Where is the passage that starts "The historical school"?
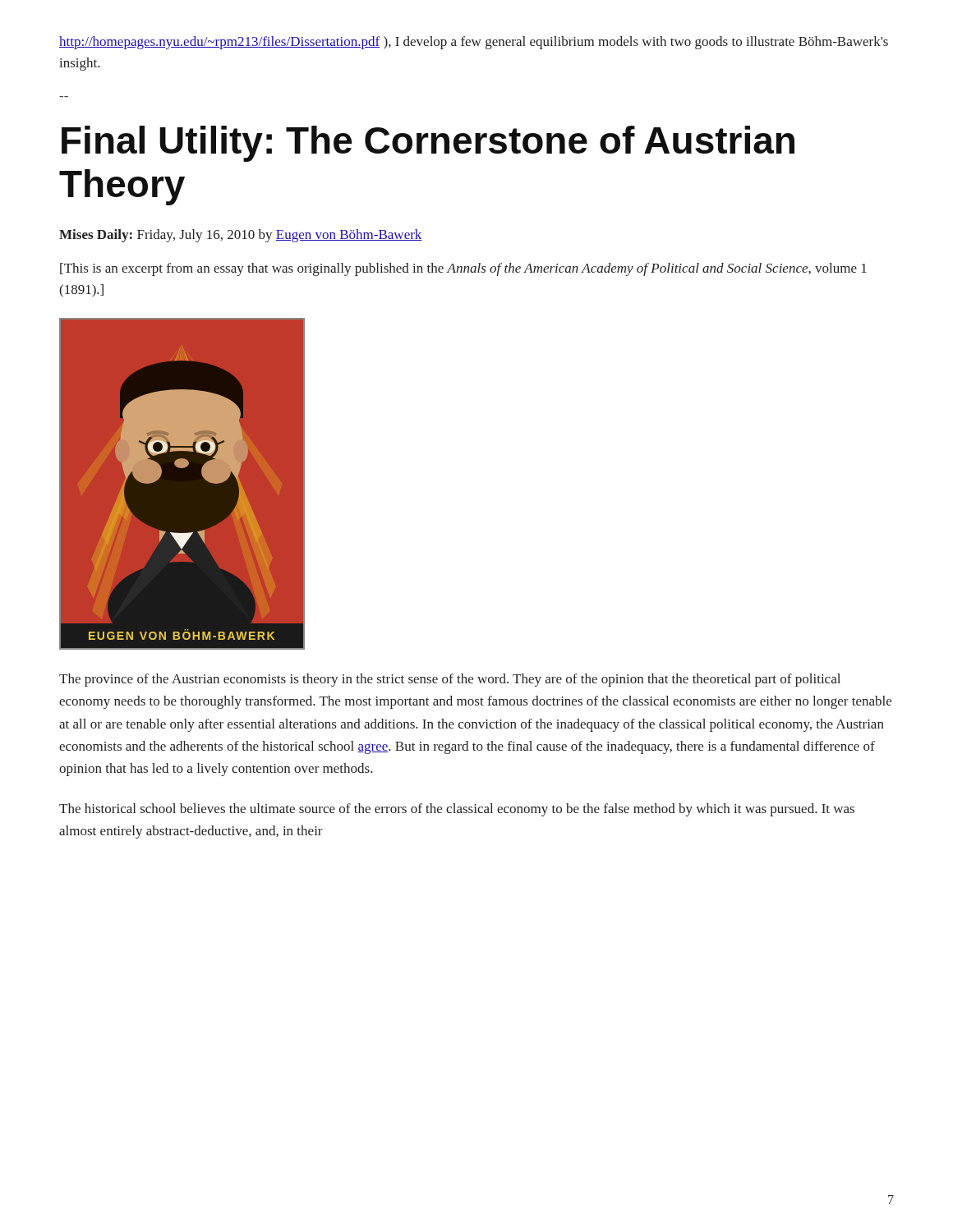953x1232 pixels. coord(457,820)
